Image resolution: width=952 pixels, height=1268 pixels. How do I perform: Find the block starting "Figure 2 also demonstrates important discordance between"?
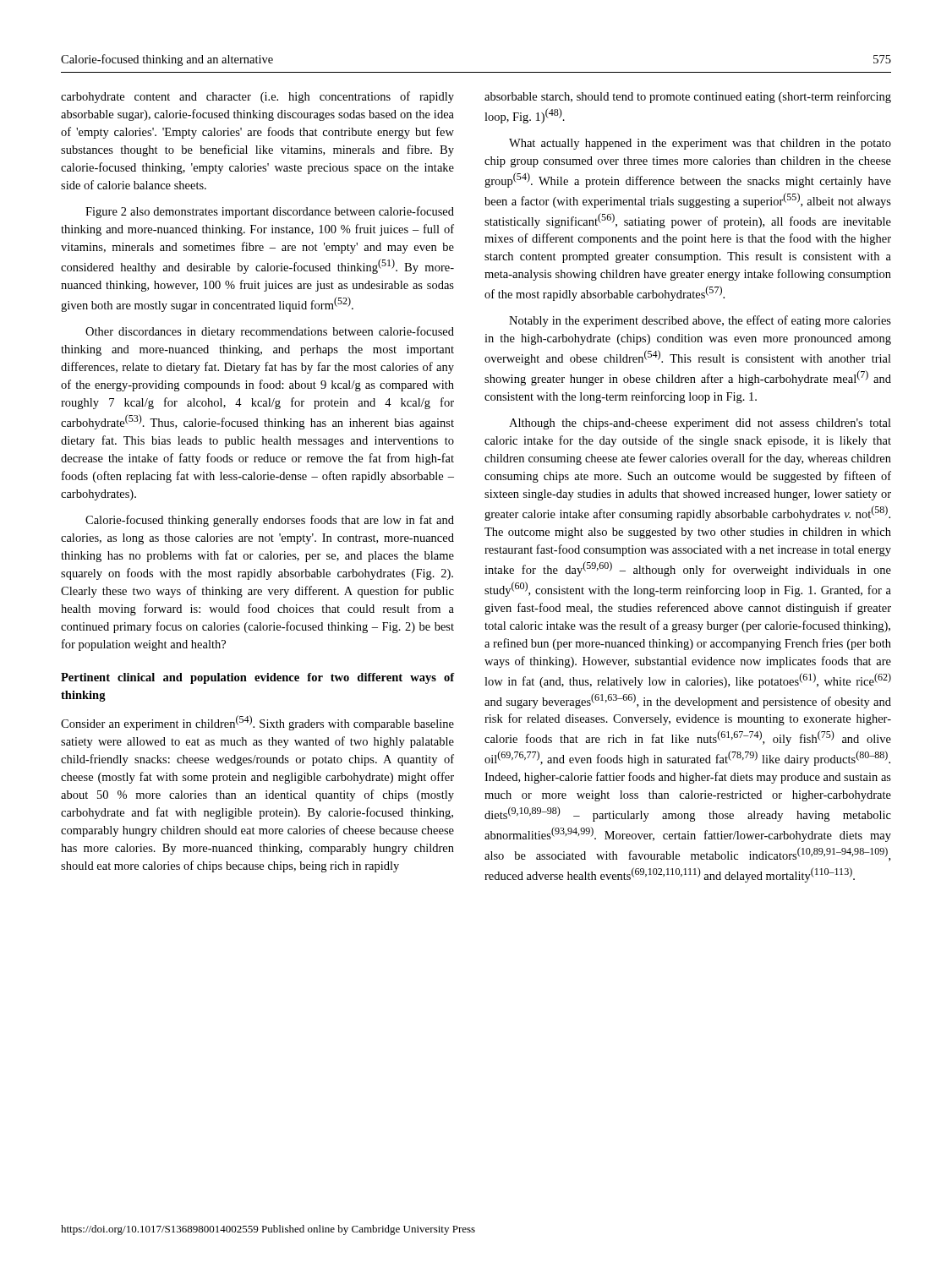pyautogui.click(x=257, y=259)
